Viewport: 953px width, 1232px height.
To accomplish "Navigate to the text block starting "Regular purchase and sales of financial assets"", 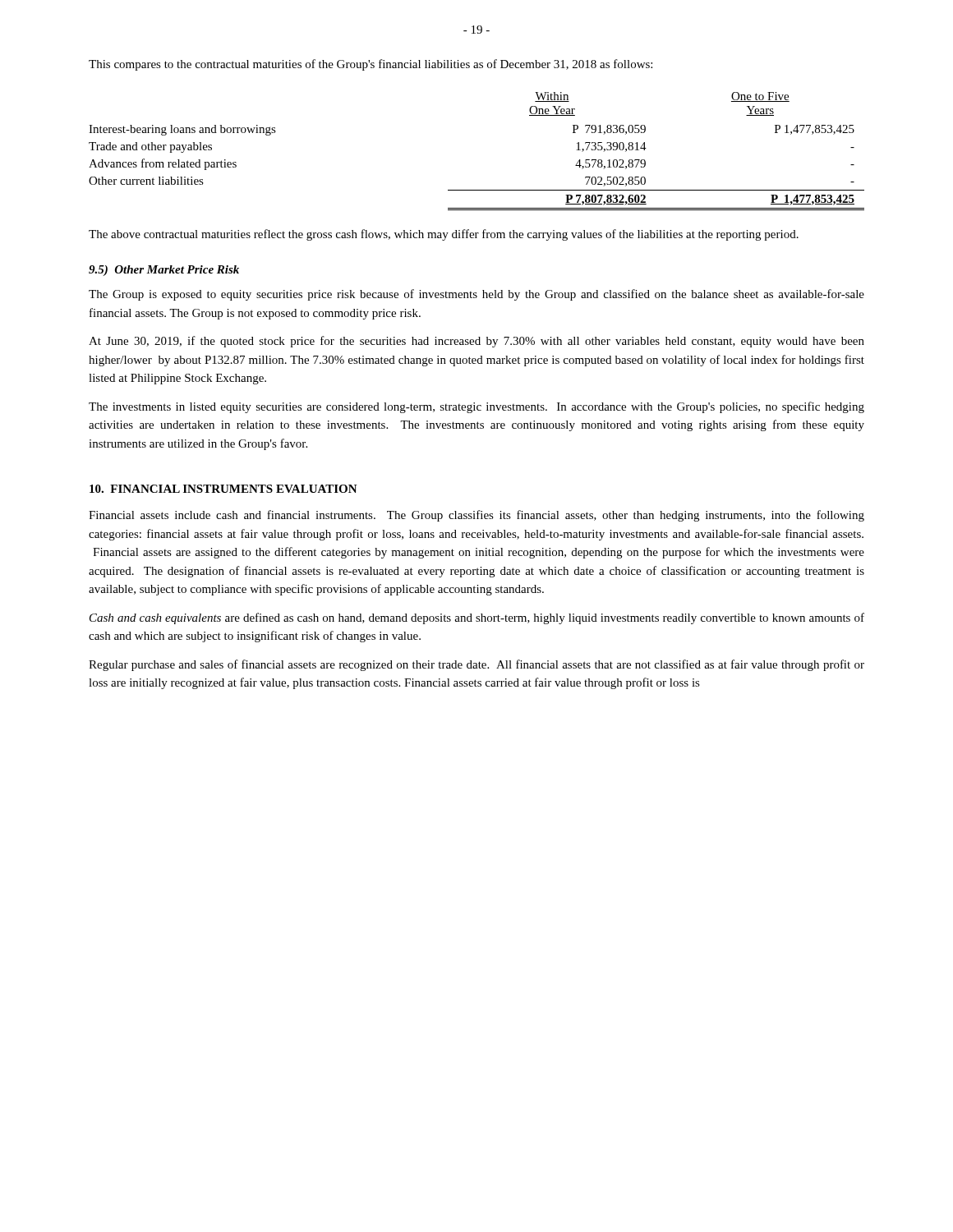I will coord(476,673).
